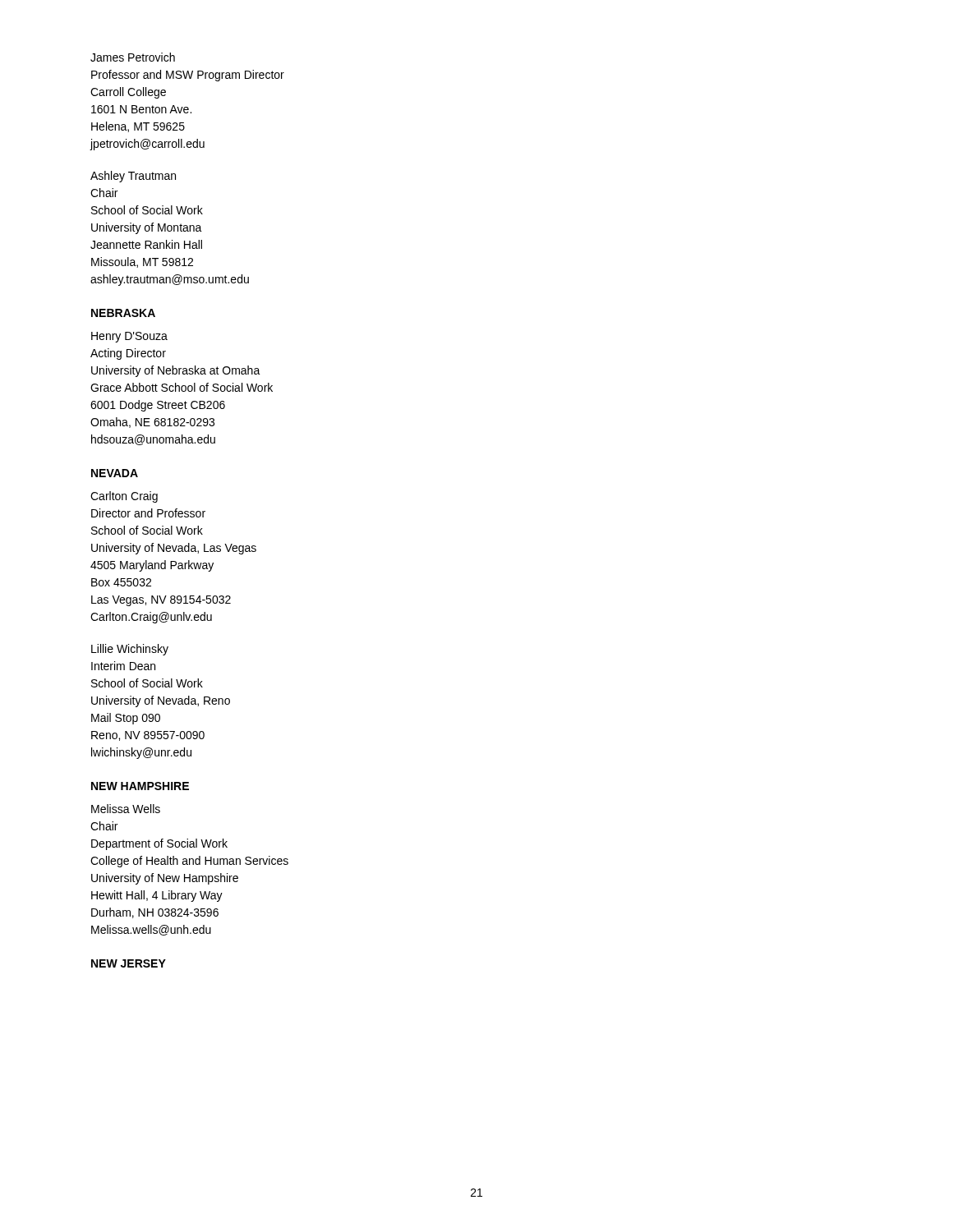
Task: Point to the block beginning "Lillie Wichinsky Interim Dean School"
Action: click(160, 701)
